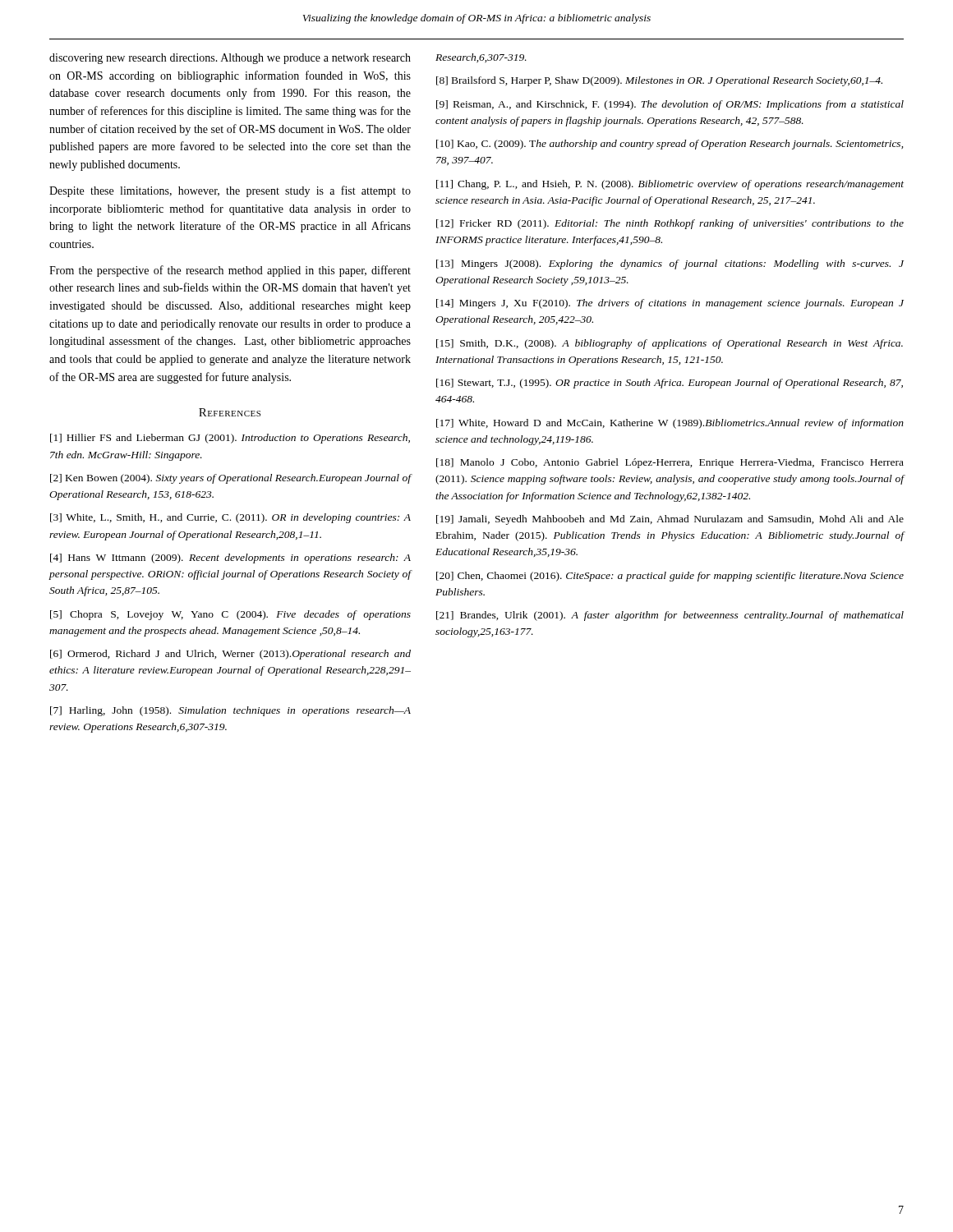
Task: Point to the text starting "[2] Ken Bowen (2004). Sixty years of Operational"
Action: (230, 486)
